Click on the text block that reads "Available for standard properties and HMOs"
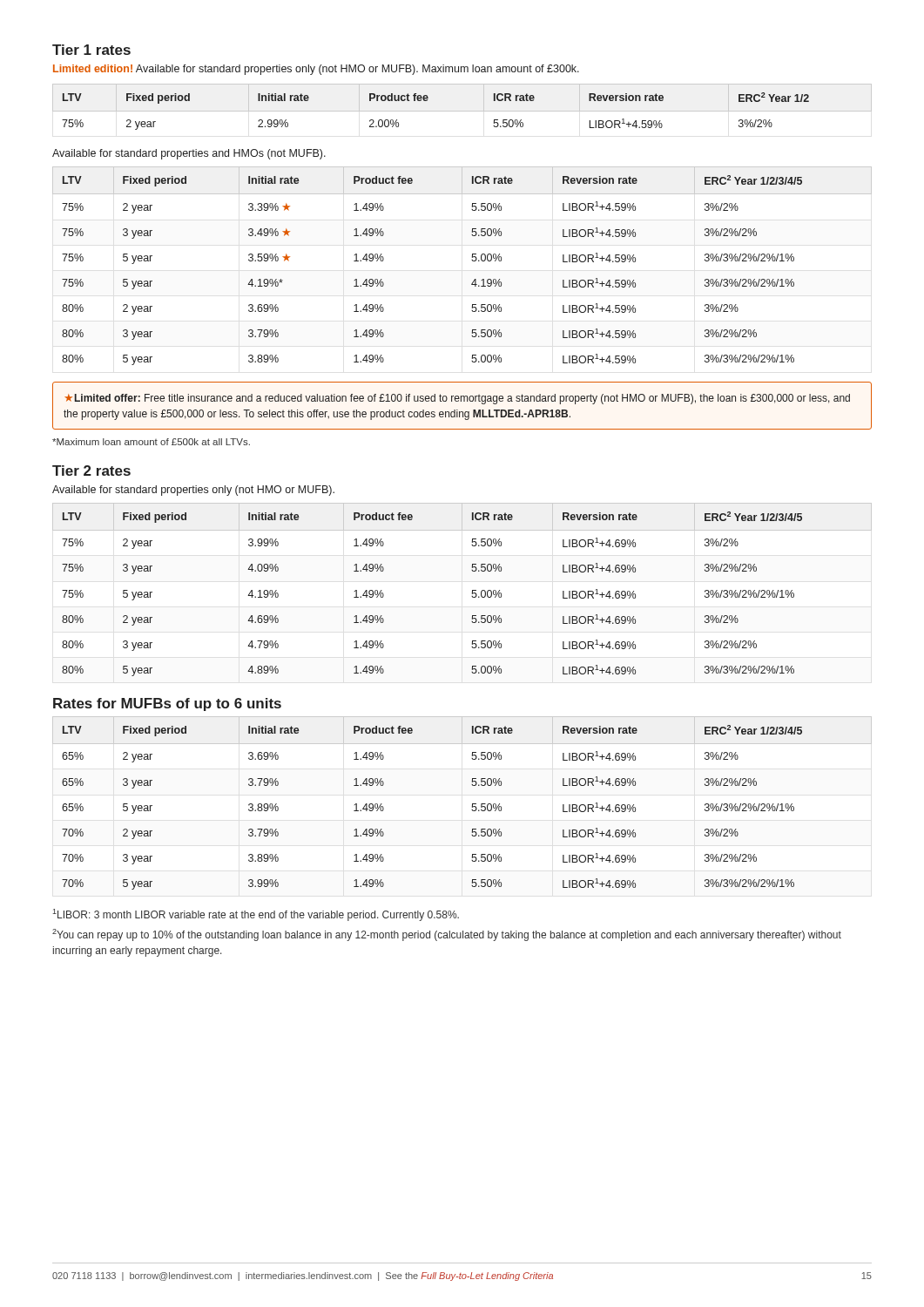The image size is (924, 1307). (x=189, y=154)
